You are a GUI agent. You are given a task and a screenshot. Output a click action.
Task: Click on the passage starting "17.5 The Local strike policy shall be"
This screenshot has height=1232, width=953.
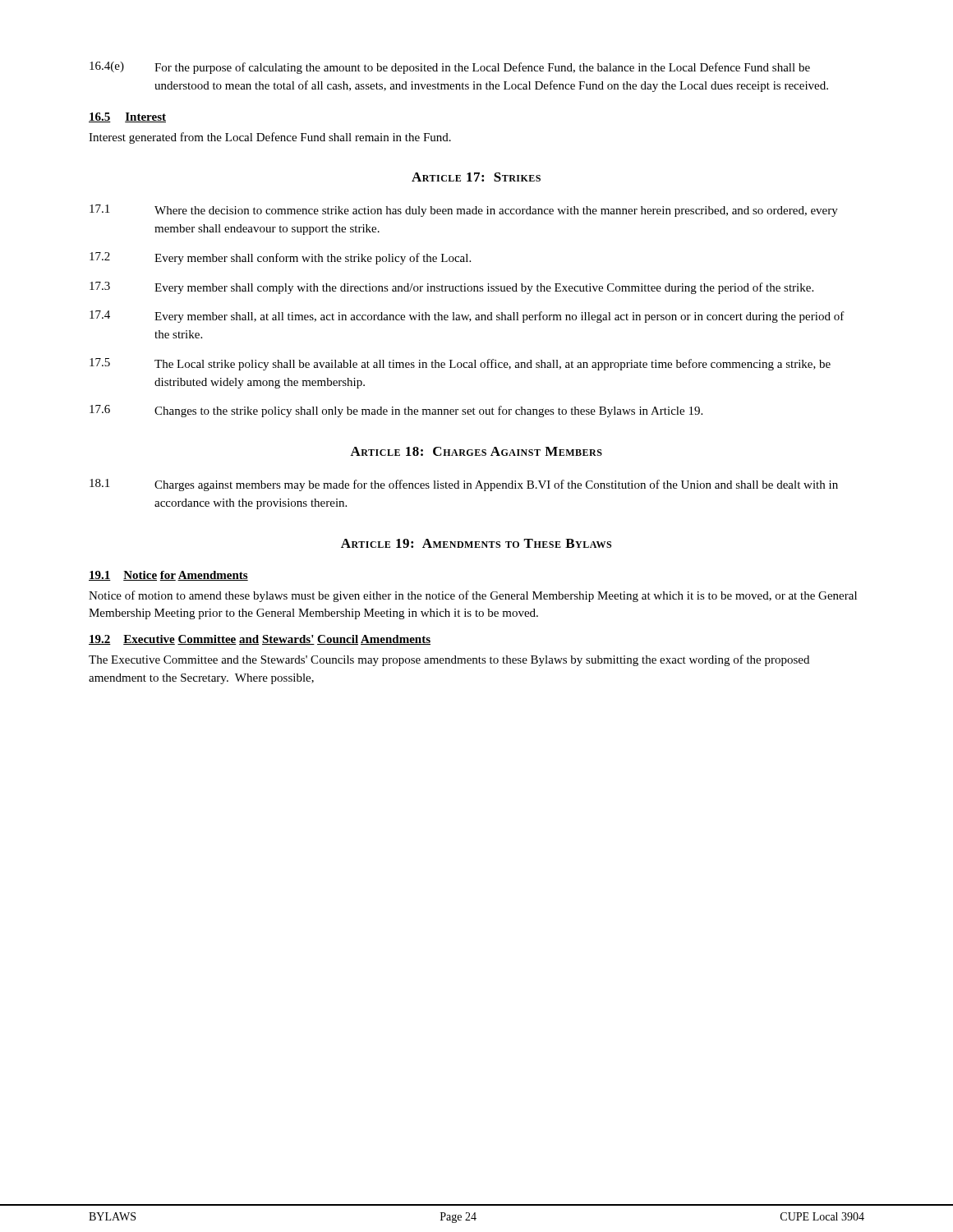click(x=472, y=373)
